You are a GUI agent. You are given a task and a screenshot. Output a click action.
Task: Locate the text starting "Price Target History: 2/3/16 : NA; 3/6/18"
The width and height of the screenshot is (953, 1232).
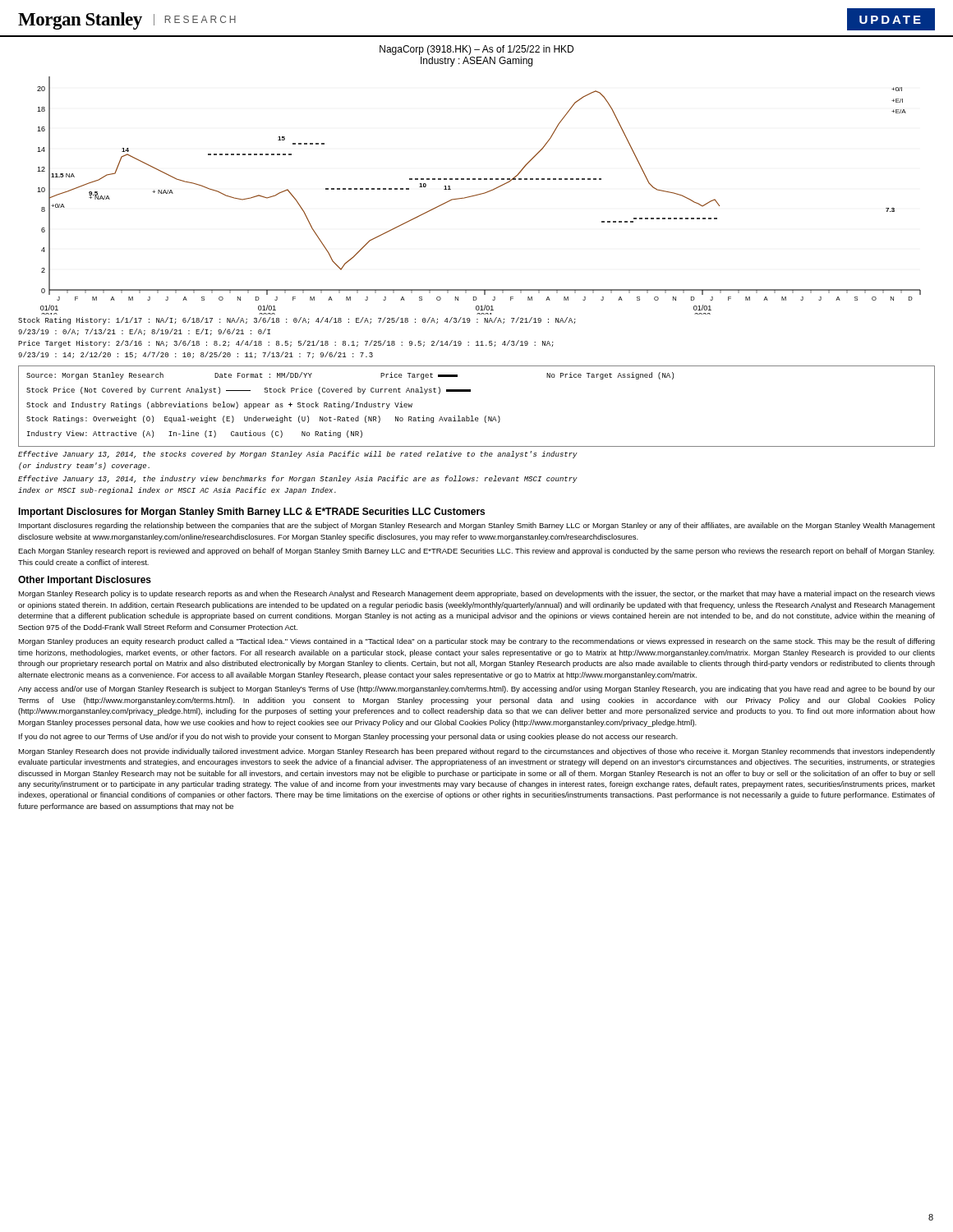(x=287, y=350)
